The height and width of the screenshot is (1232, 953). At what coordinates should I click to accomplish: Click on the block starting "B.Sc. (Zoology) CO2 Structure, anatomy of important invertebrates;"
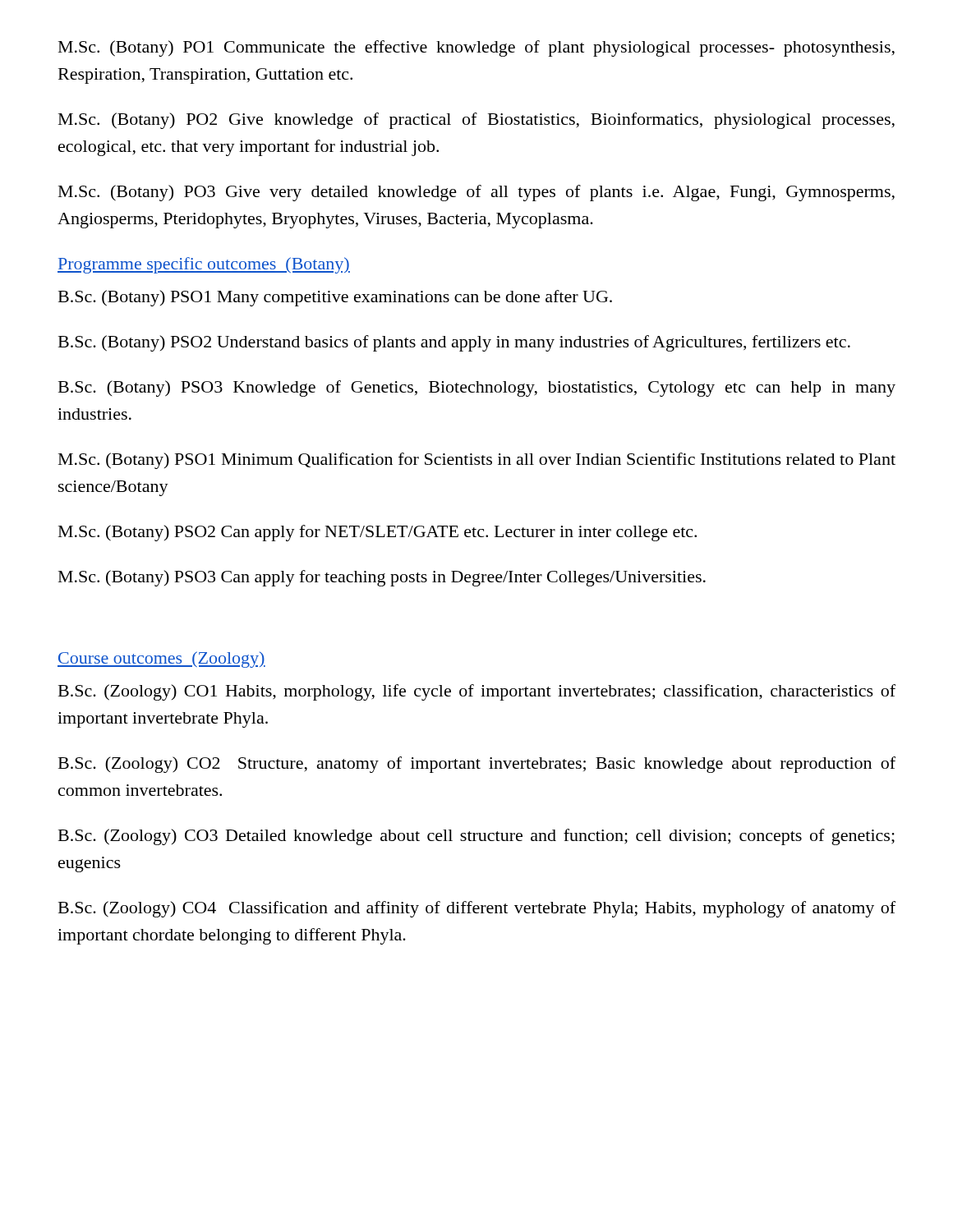(x=476, y=776)
